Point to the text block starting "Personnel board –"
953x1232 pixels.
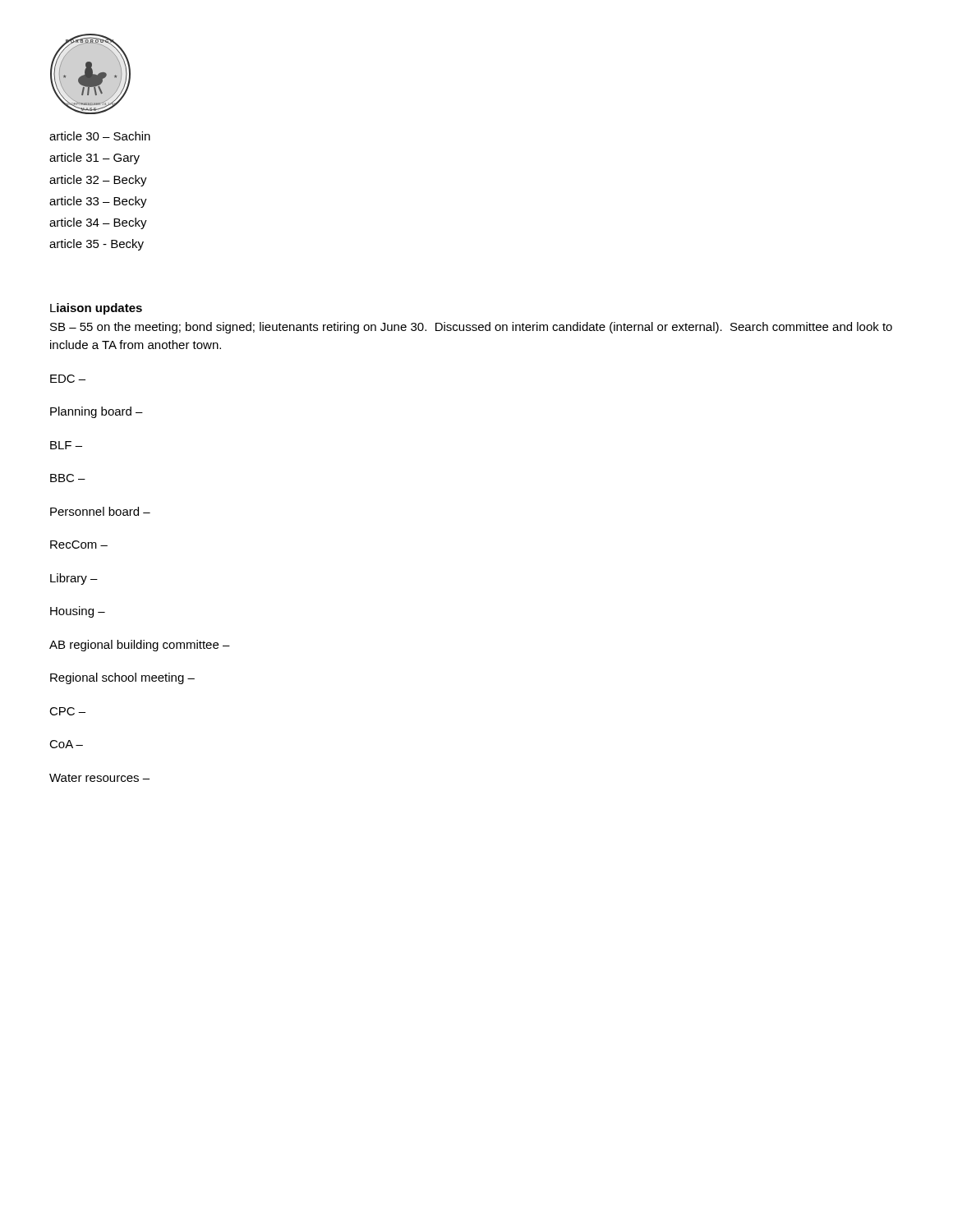pos(100,511)
